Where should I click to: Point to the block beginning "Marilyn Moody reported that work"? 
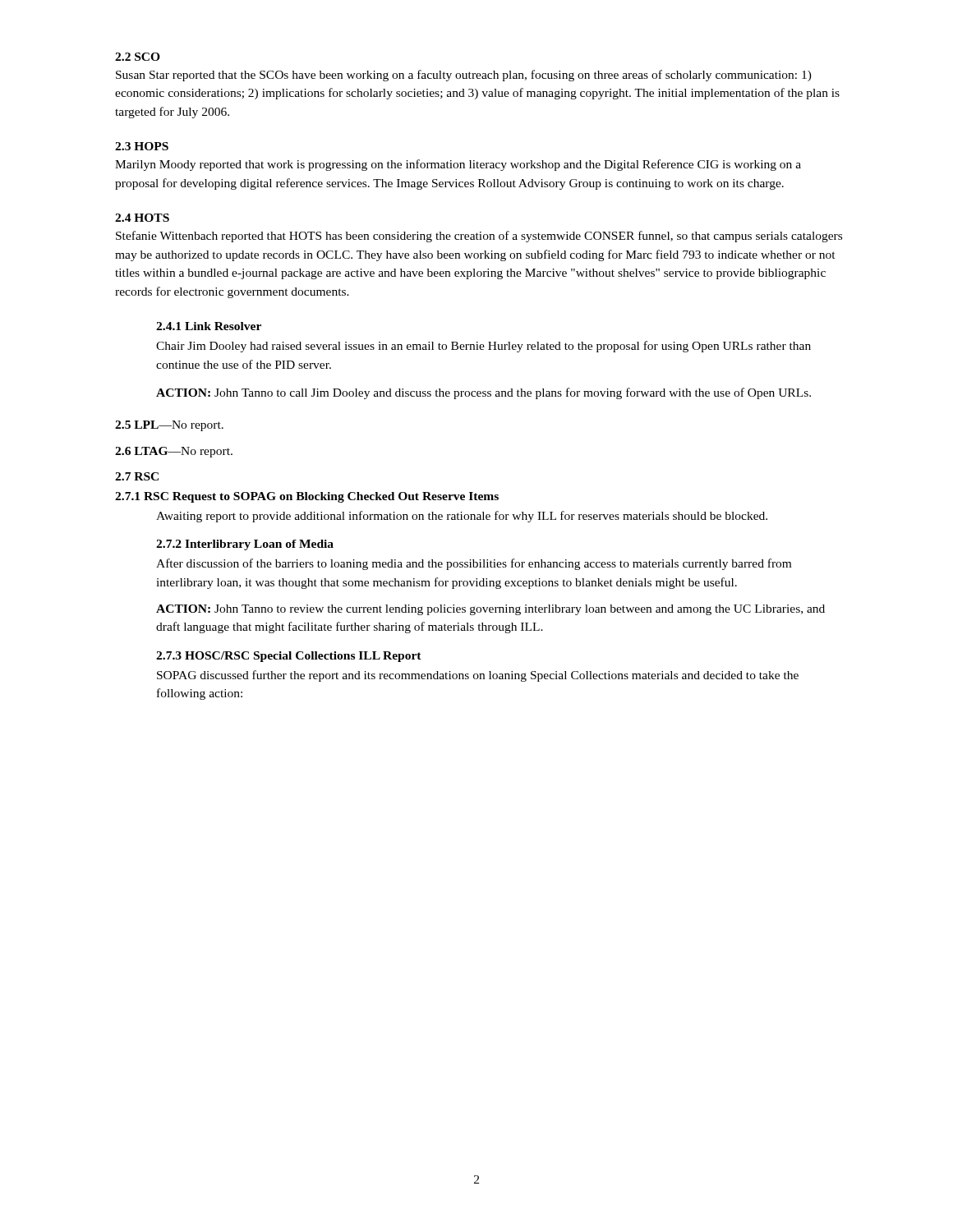pos(481,174)
